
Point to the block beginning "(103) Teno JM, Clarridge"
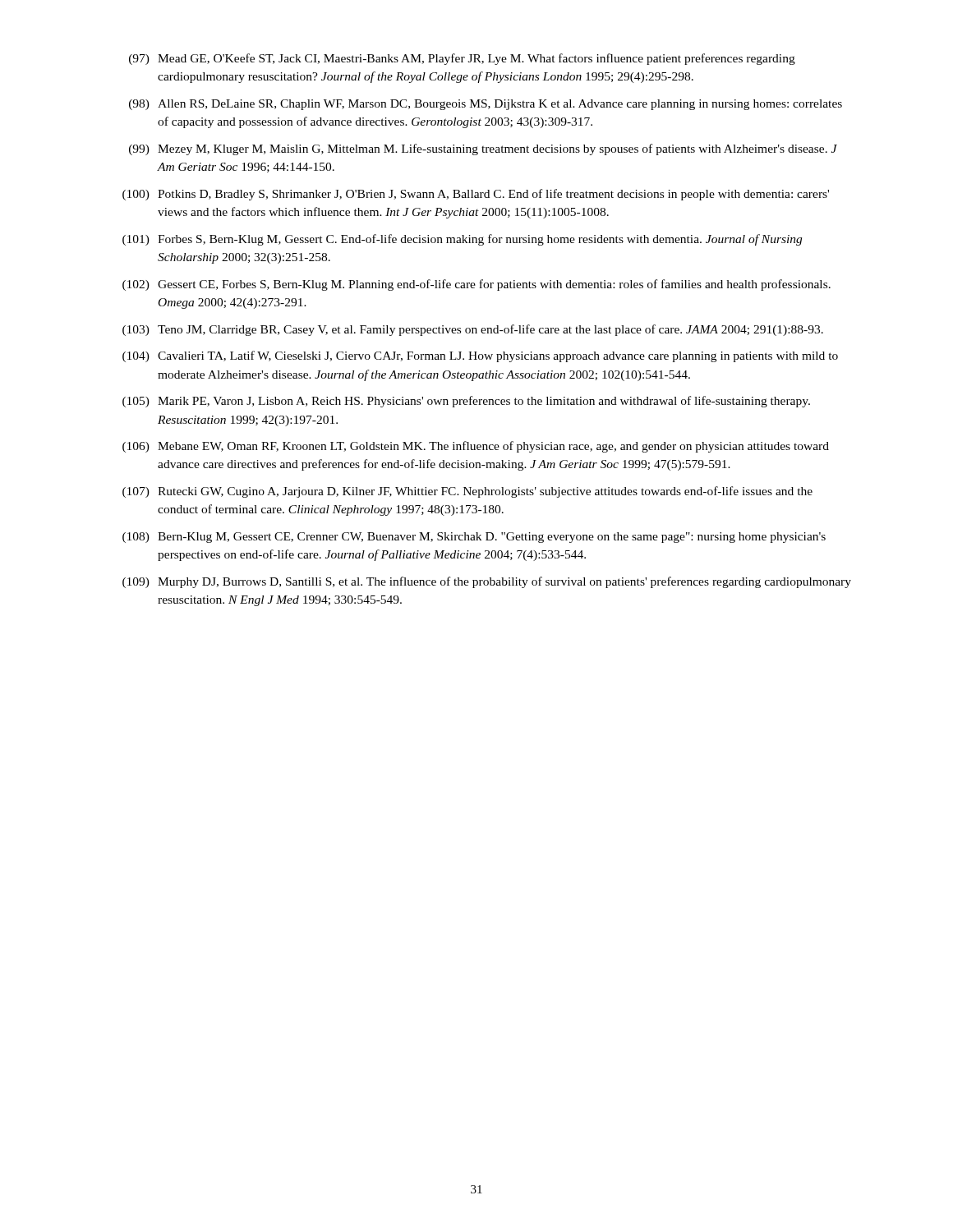(x=476, y=329)
